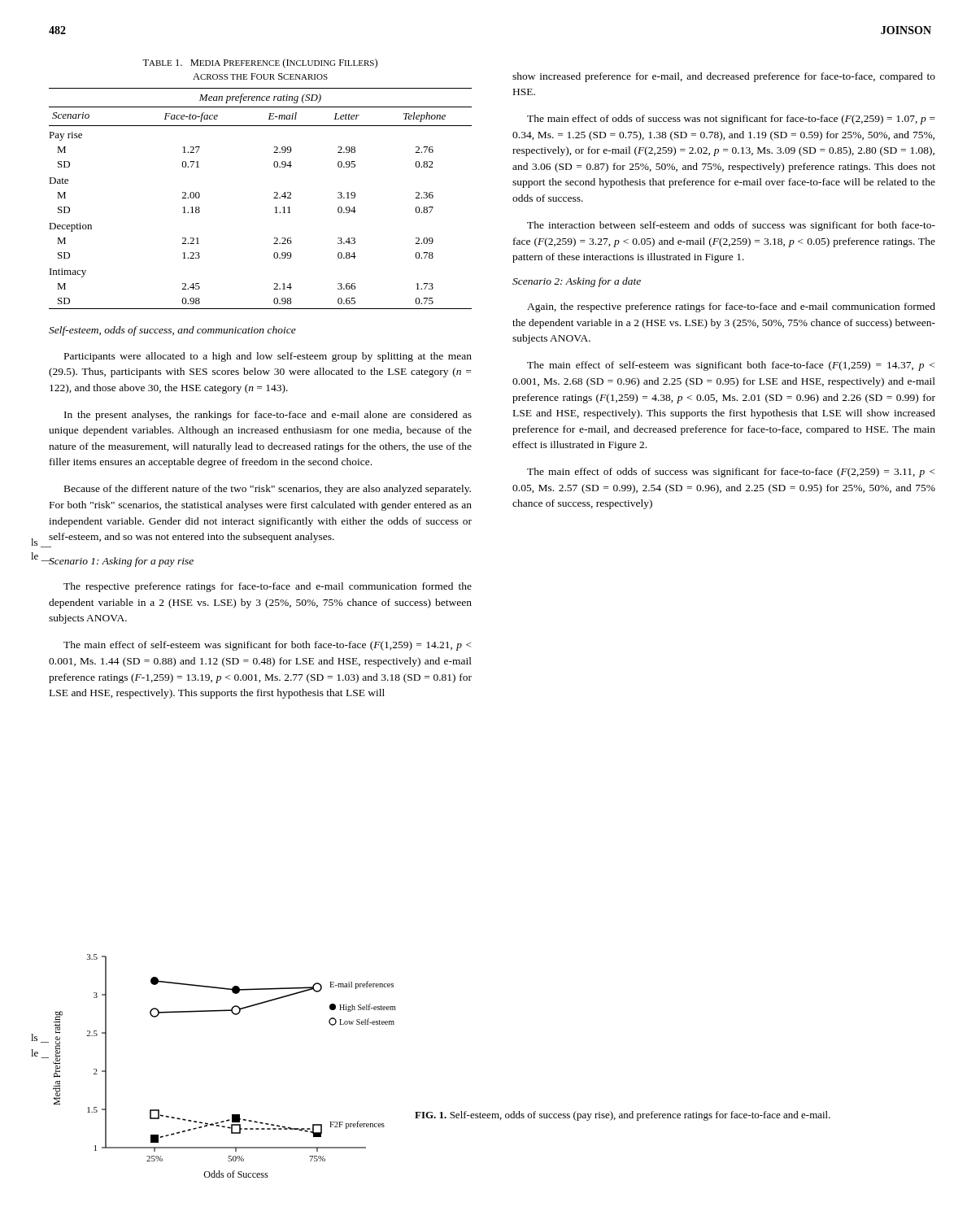This screenshot has width=980, height=1220.
Task: Point to the text block starting "The respective preference ratings for face-to-face and"
Action: (260, 602)
